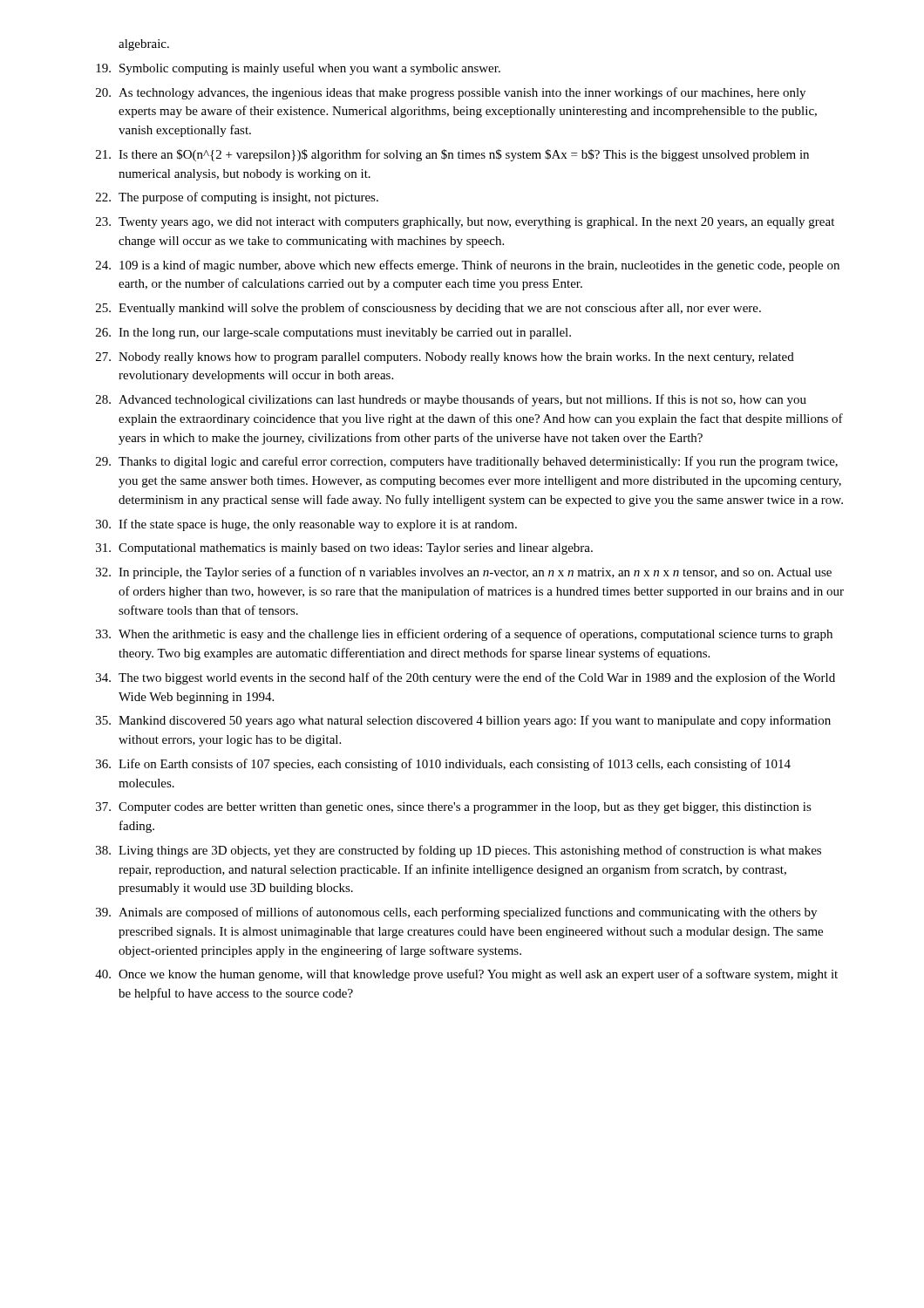This screenshot has width=924, height=1308.
Task: Select the list item with the text "30. If the state space"
Action: click(462, 524)
